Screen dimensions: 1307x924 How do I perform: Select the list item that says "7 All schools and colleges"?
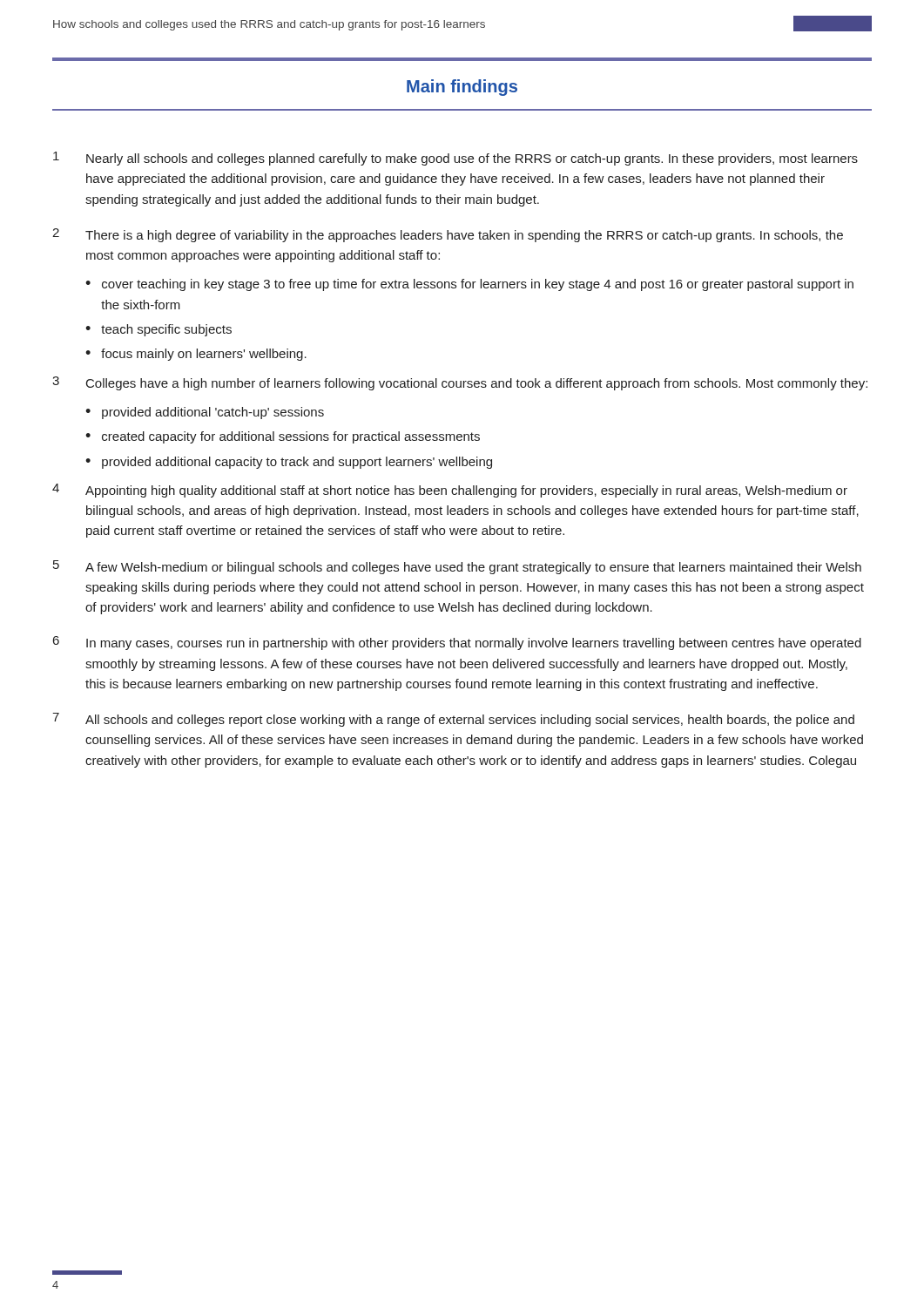[462, 740]
